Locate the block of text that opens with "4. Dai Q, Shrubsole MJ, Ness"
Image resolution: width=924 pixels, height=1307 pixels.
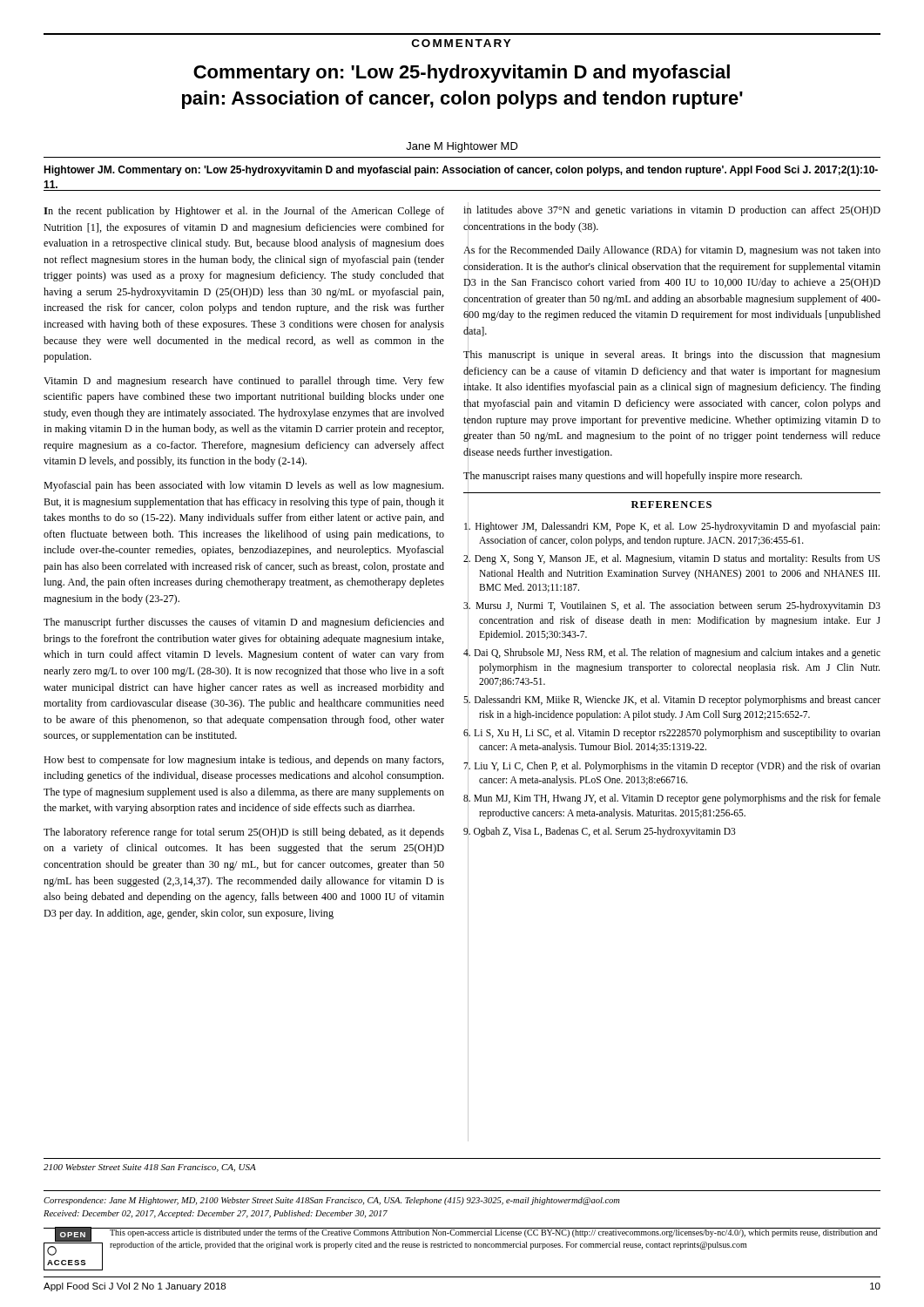[x=672, y=667]
